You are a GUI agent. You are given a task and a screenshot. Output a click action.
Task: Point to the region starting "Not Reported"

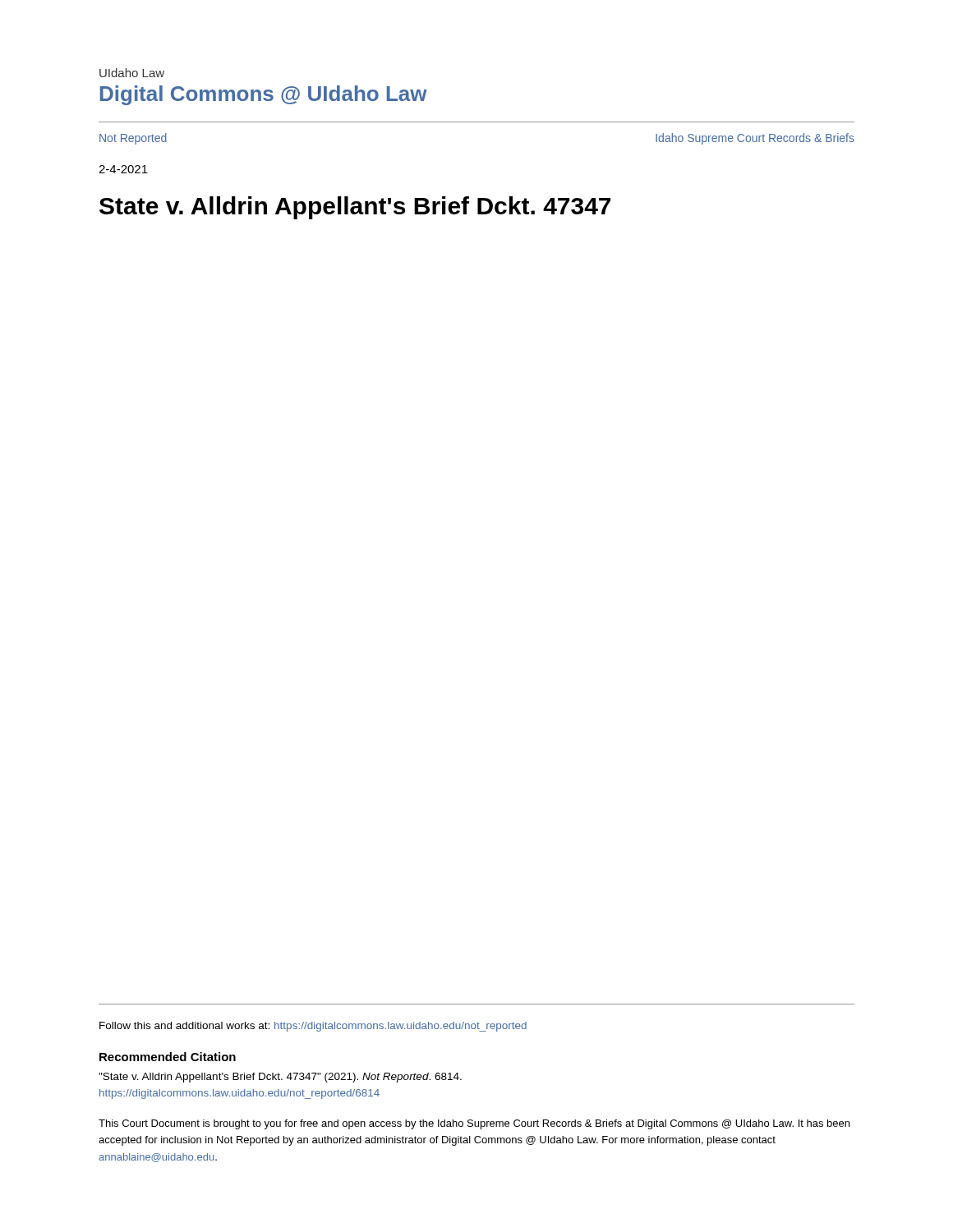click(133, 138)
